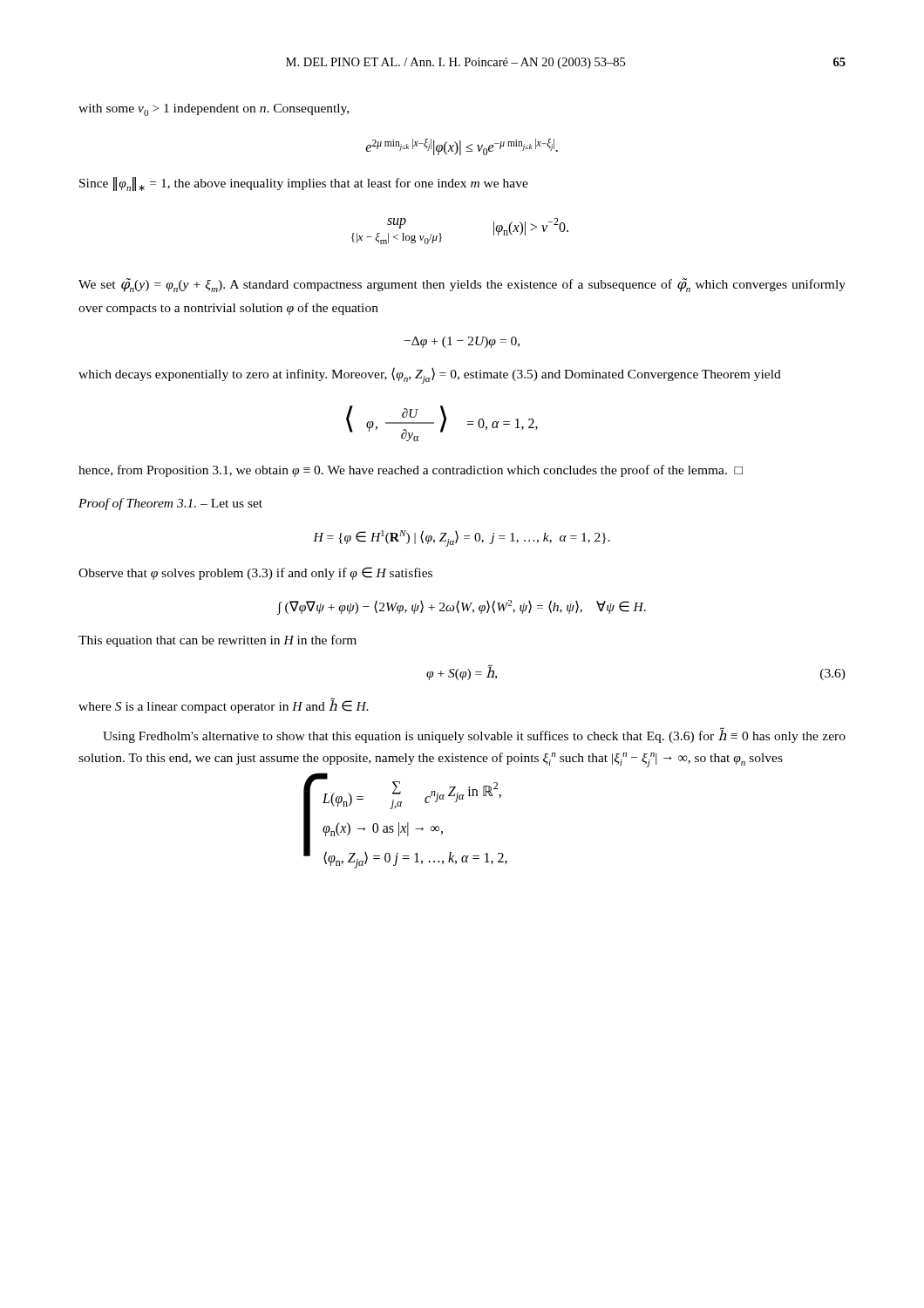
Task: Find the block on this page that starts "where S is a linear"
Action: [x=224, y=706]
